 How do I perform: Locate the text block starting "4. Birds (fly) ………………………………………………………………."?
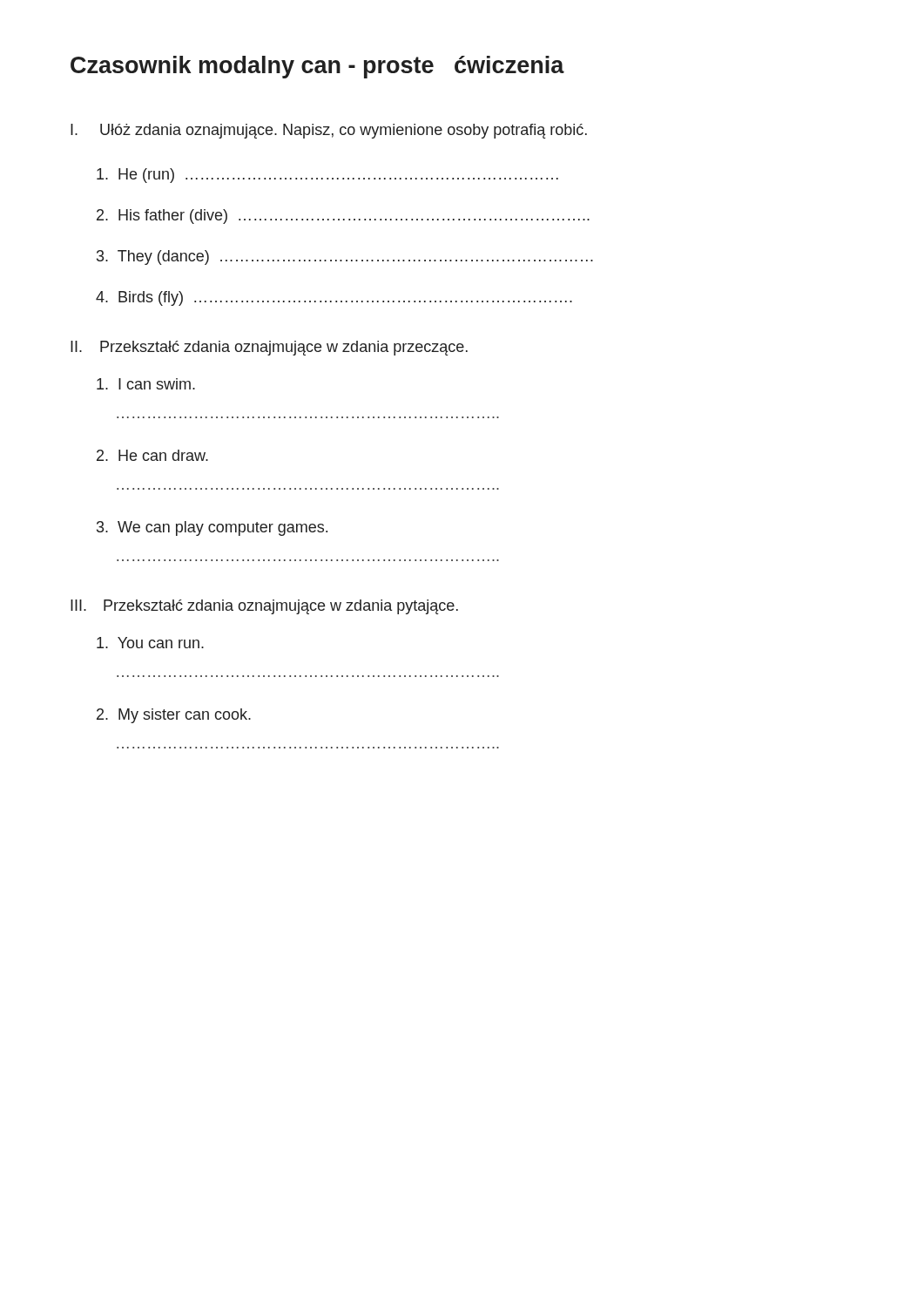pyautogui.click(x=334, y=297)
